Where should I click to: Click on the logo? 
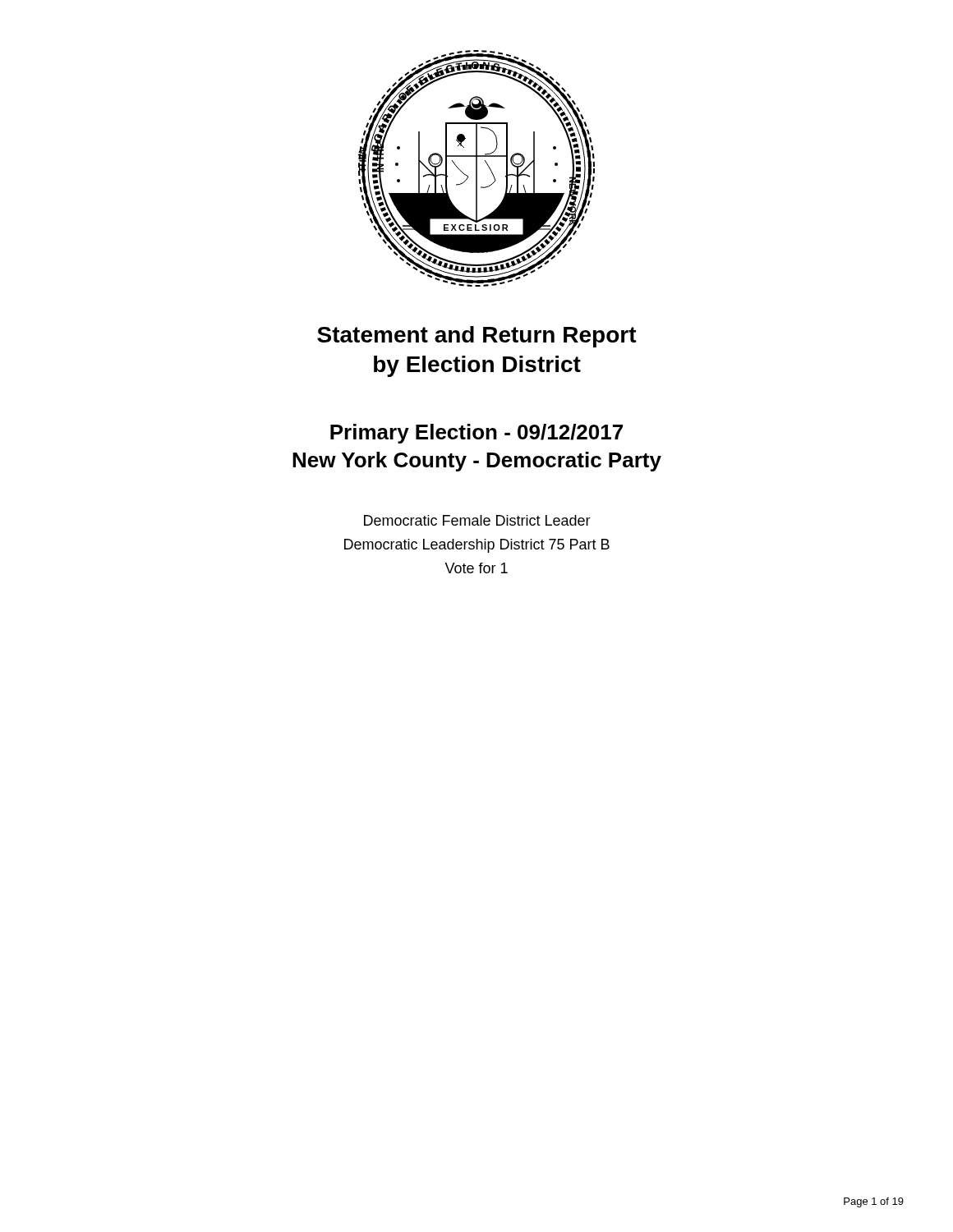[476, 168]
